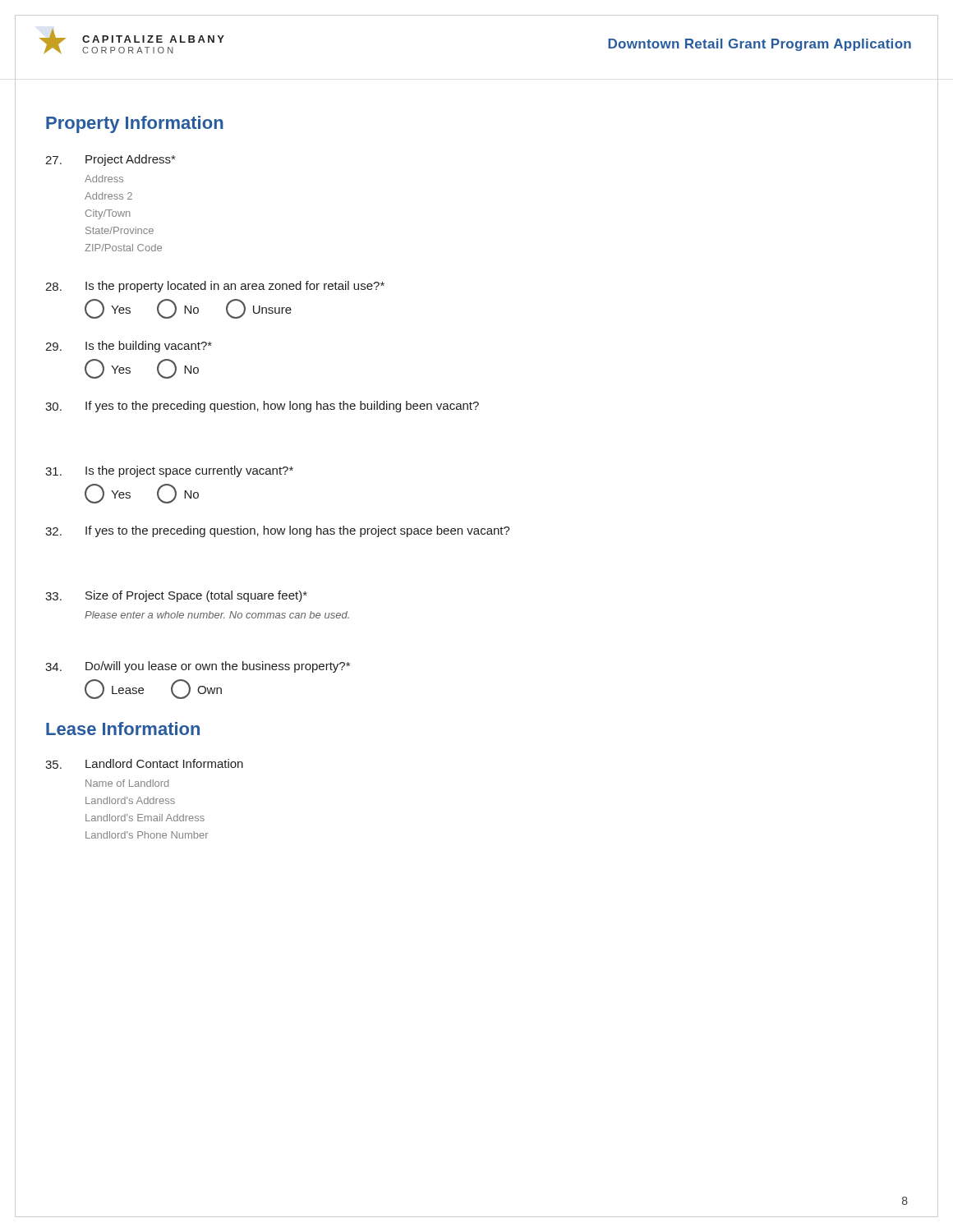953x1232 pixels.
Task: Select the element starting "34. Do/will you lease"
Action: coord(198,667)
